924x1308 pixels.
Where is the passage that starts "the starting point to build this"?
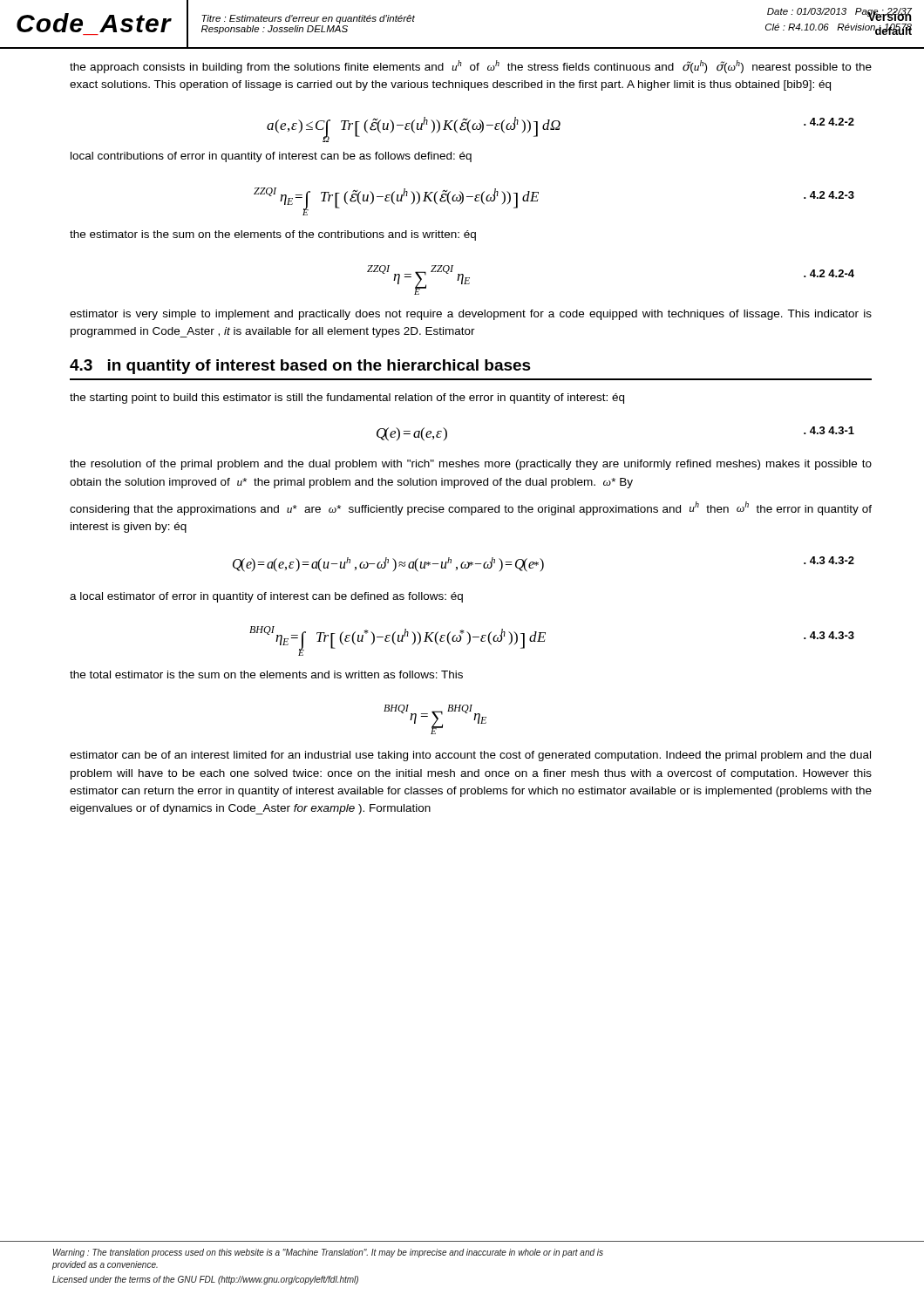[347, 397]
